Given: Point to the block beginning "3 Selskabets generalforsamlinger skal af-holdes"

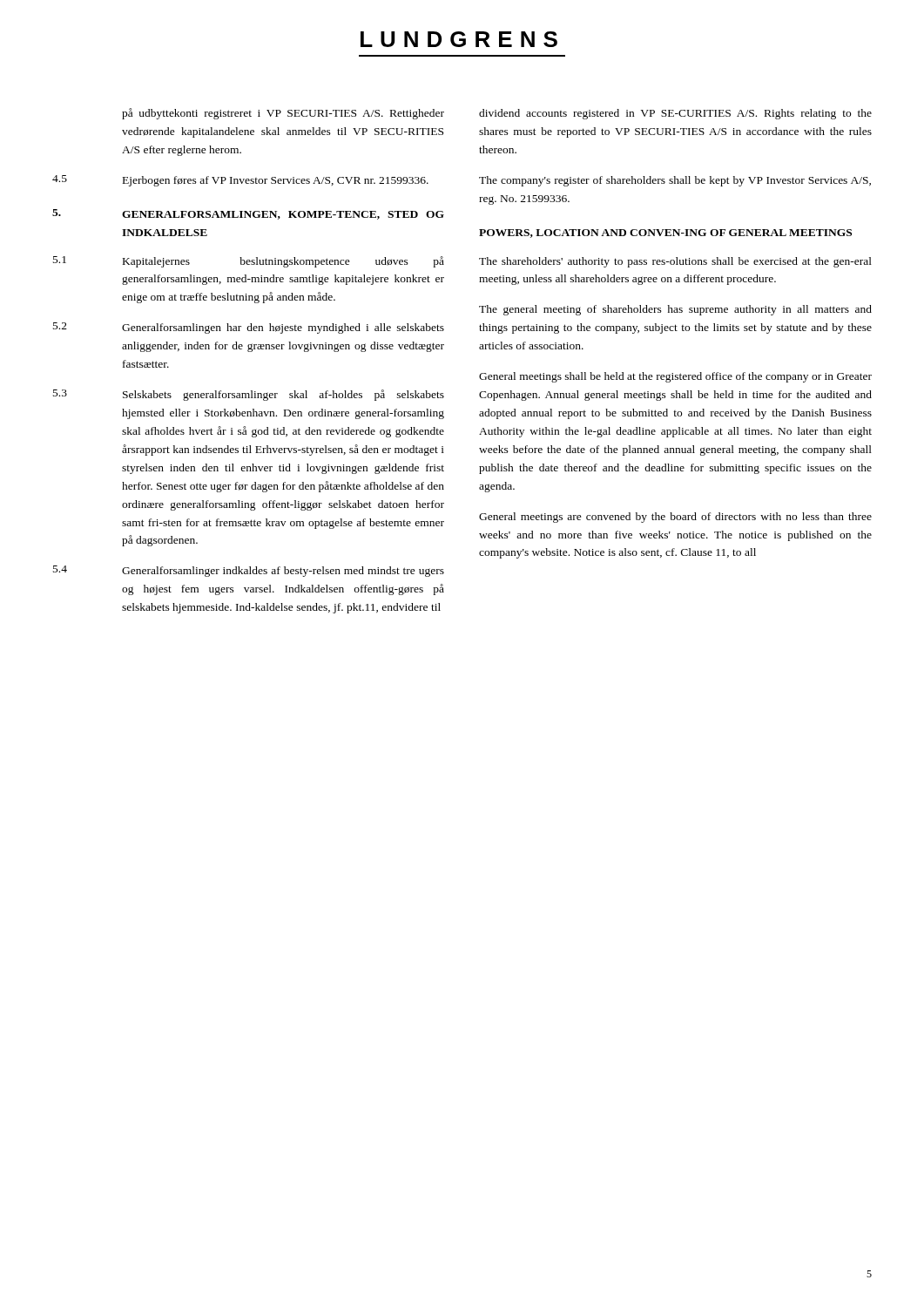Looking at the screenshot, I should click(248, 468).
